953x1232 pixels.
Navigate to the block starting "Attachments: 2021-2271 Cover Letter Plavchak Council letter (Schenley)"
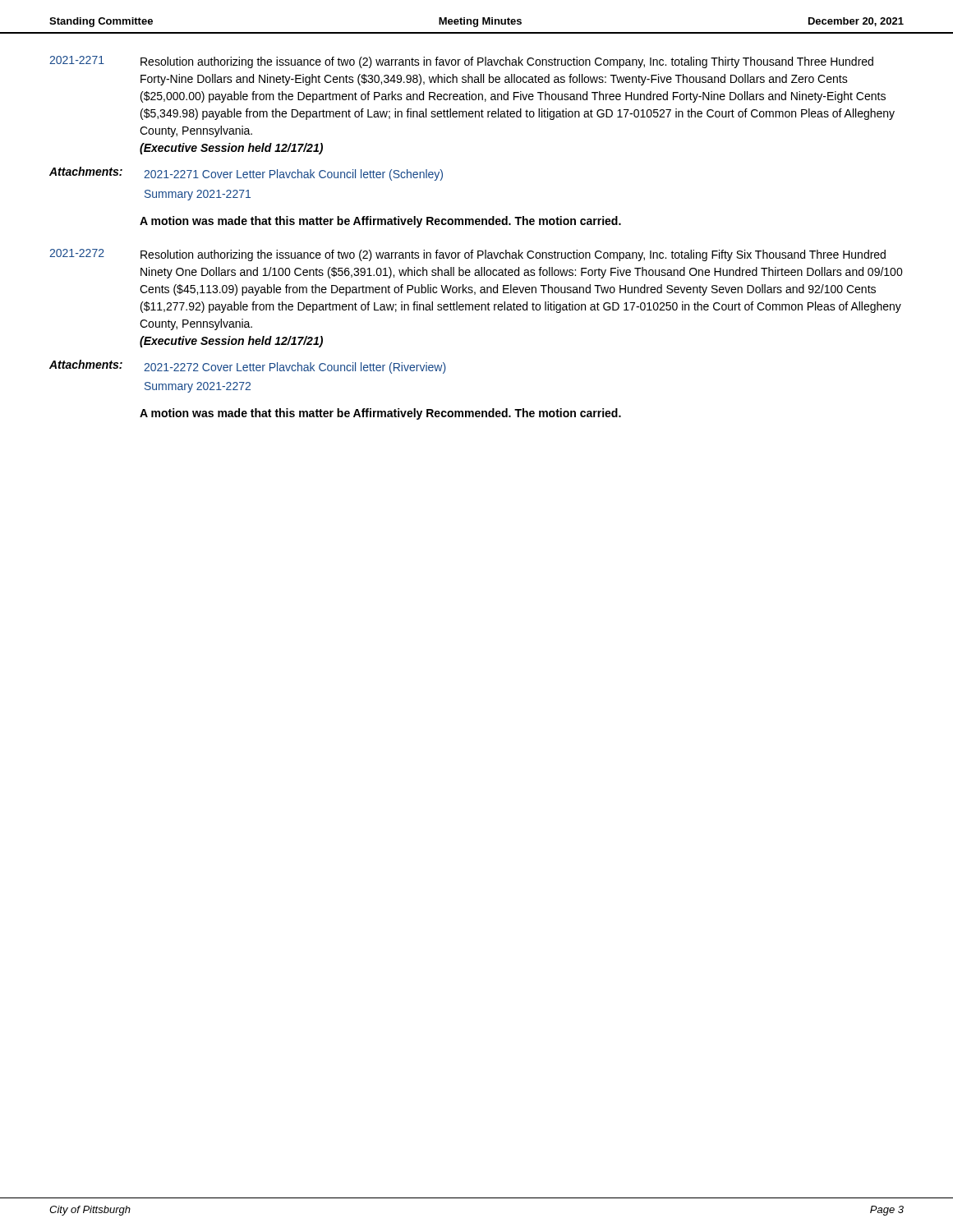246,174
